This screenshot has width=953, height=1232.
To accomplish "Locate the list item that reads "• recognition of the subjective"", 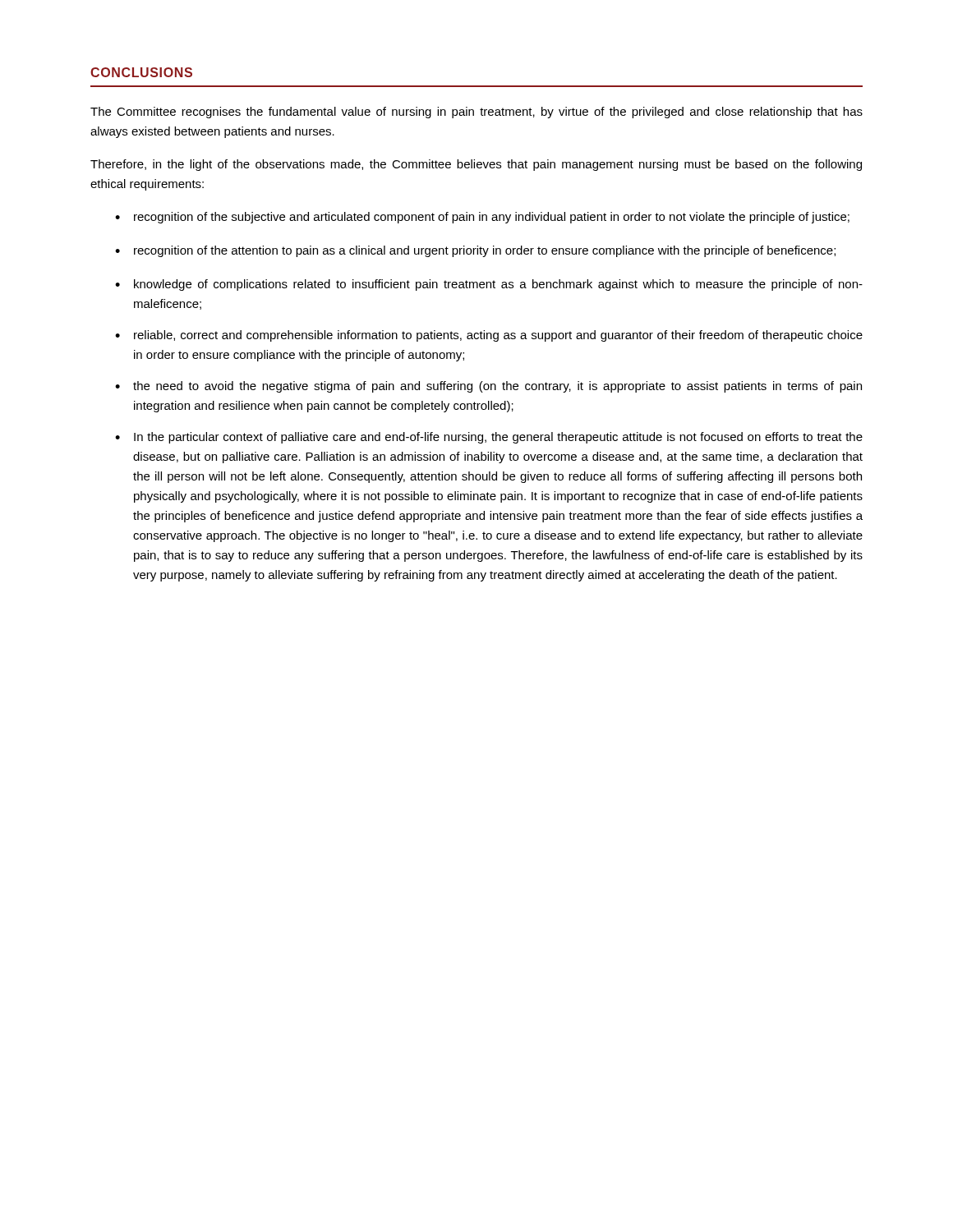I will tap(489, 218).
